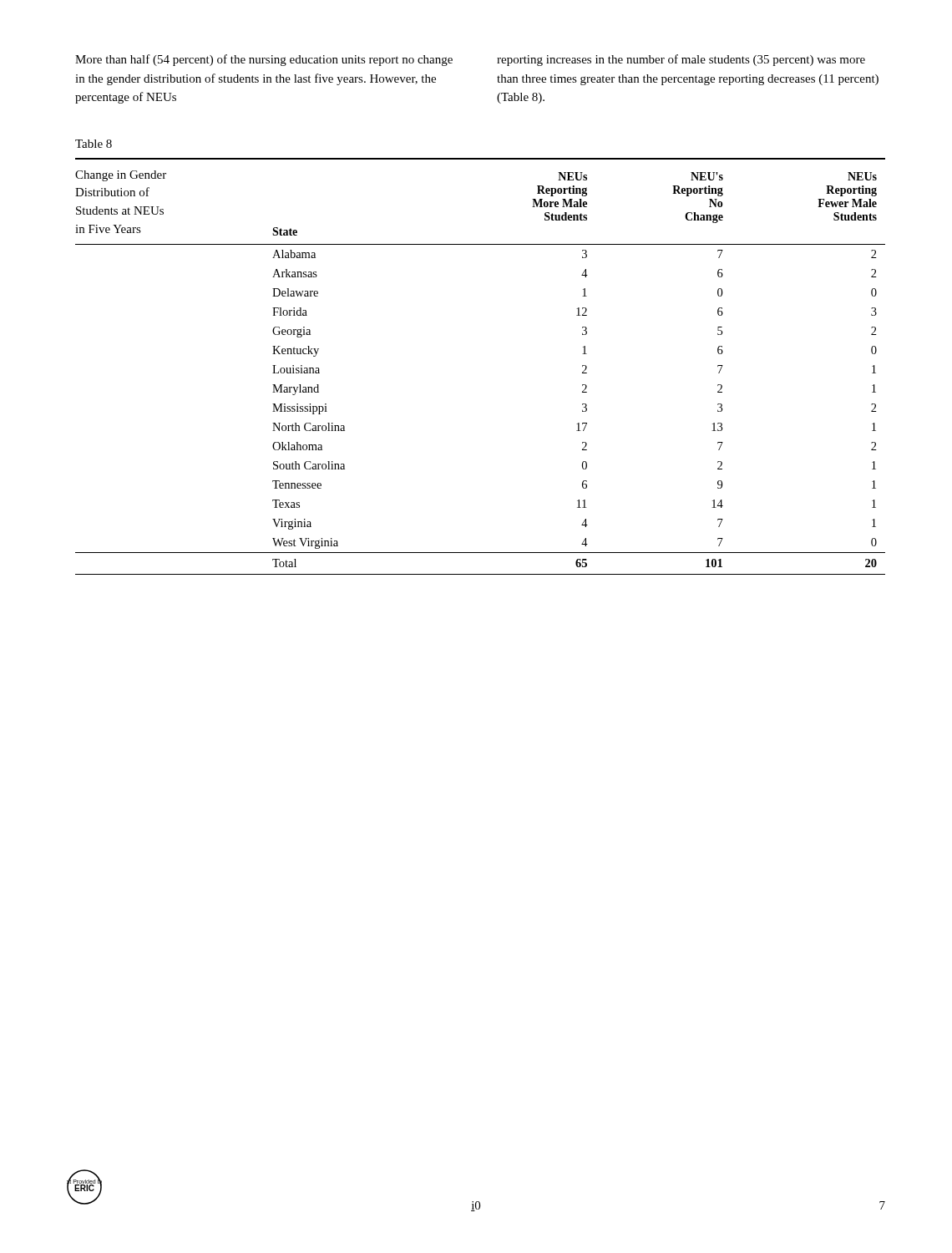Locate the table with the text "Change in Gender Distribution of"

coord(480,366)
